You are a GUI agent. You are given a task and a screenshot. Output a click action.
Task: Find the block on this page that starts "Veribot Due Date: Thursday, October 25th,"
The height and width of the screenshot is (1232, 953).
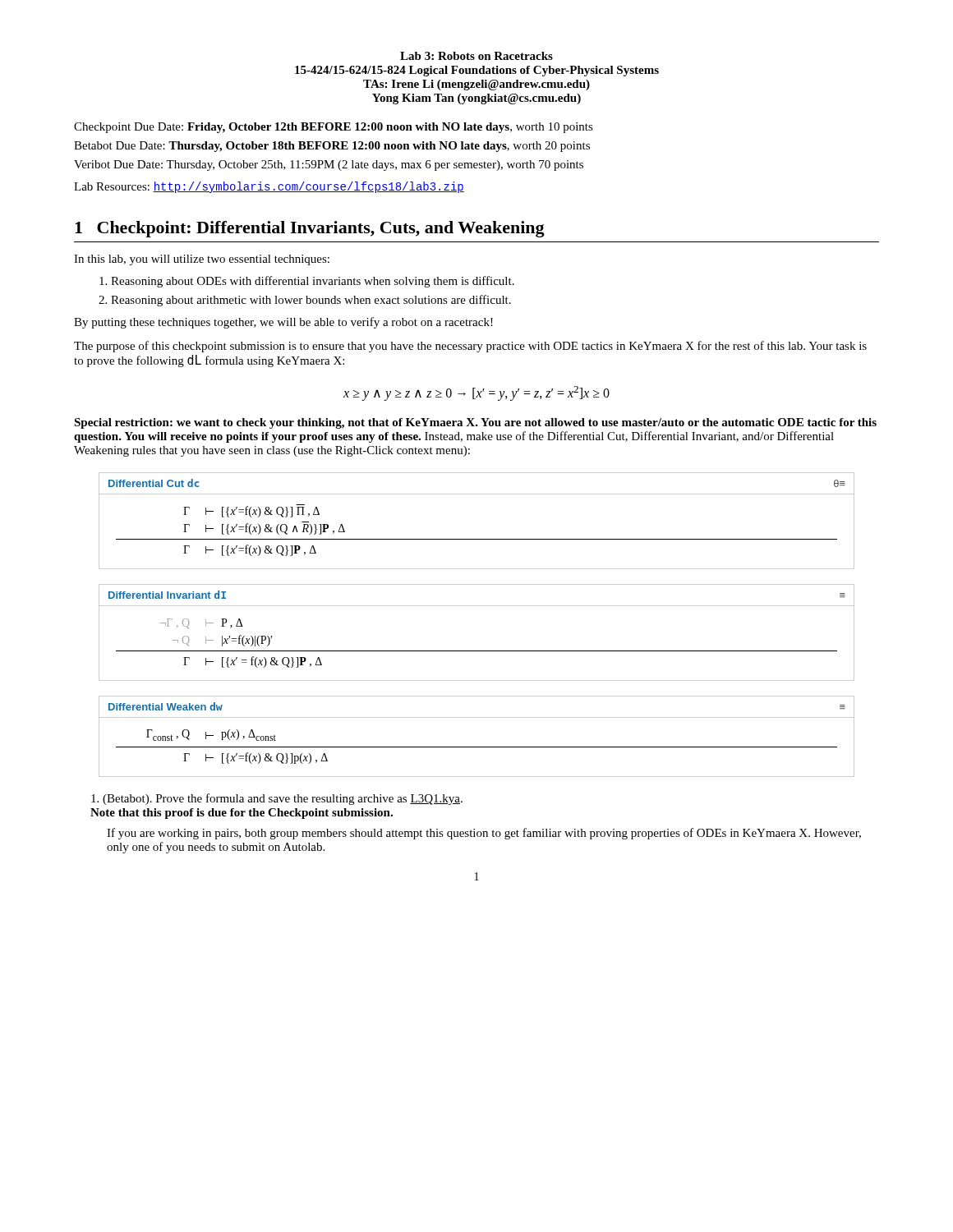(x=329, y=164)
